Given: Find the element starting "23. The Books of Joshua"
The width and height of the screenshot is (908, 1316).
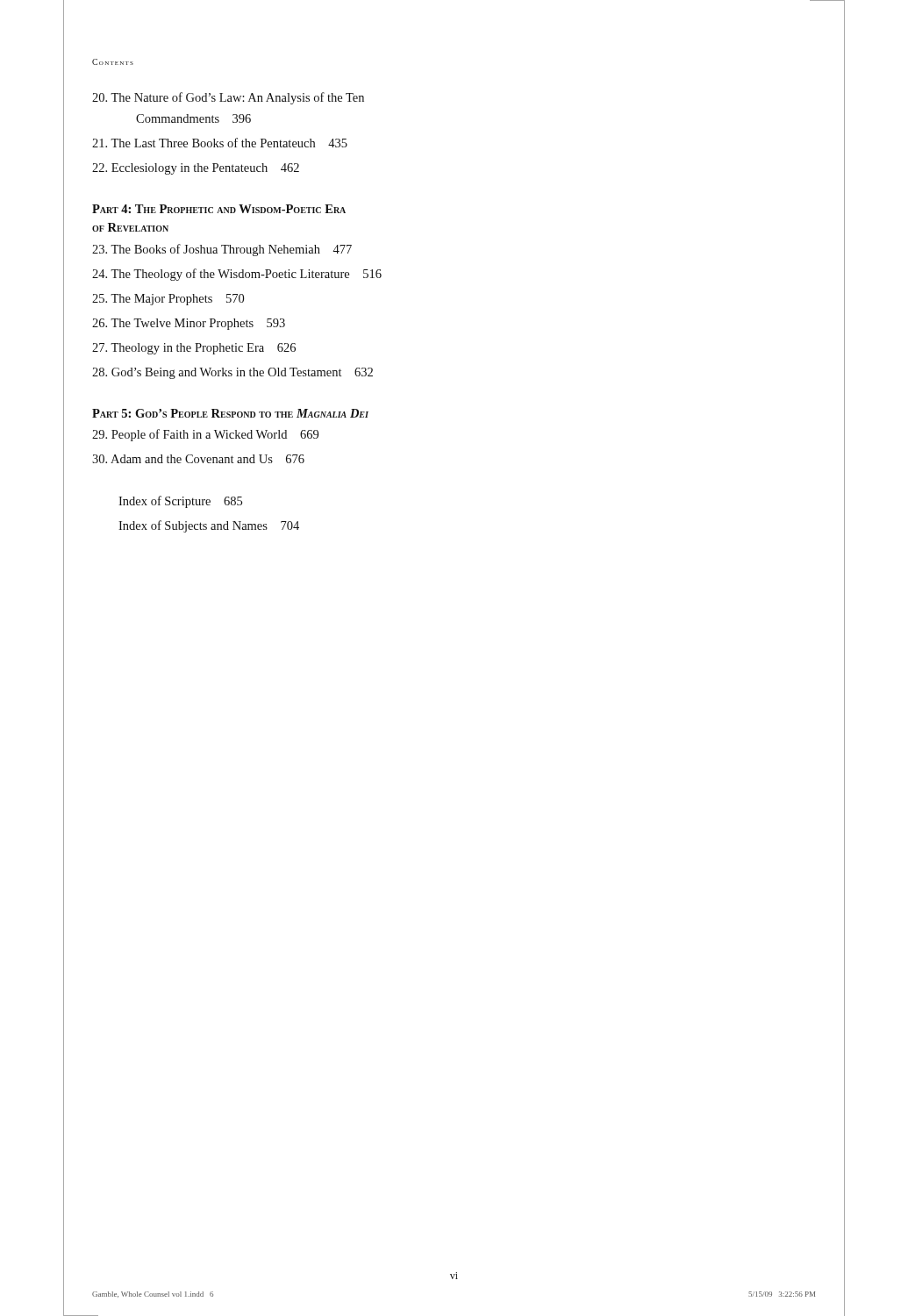Looking at the screenshot, I should coord(222,249).
